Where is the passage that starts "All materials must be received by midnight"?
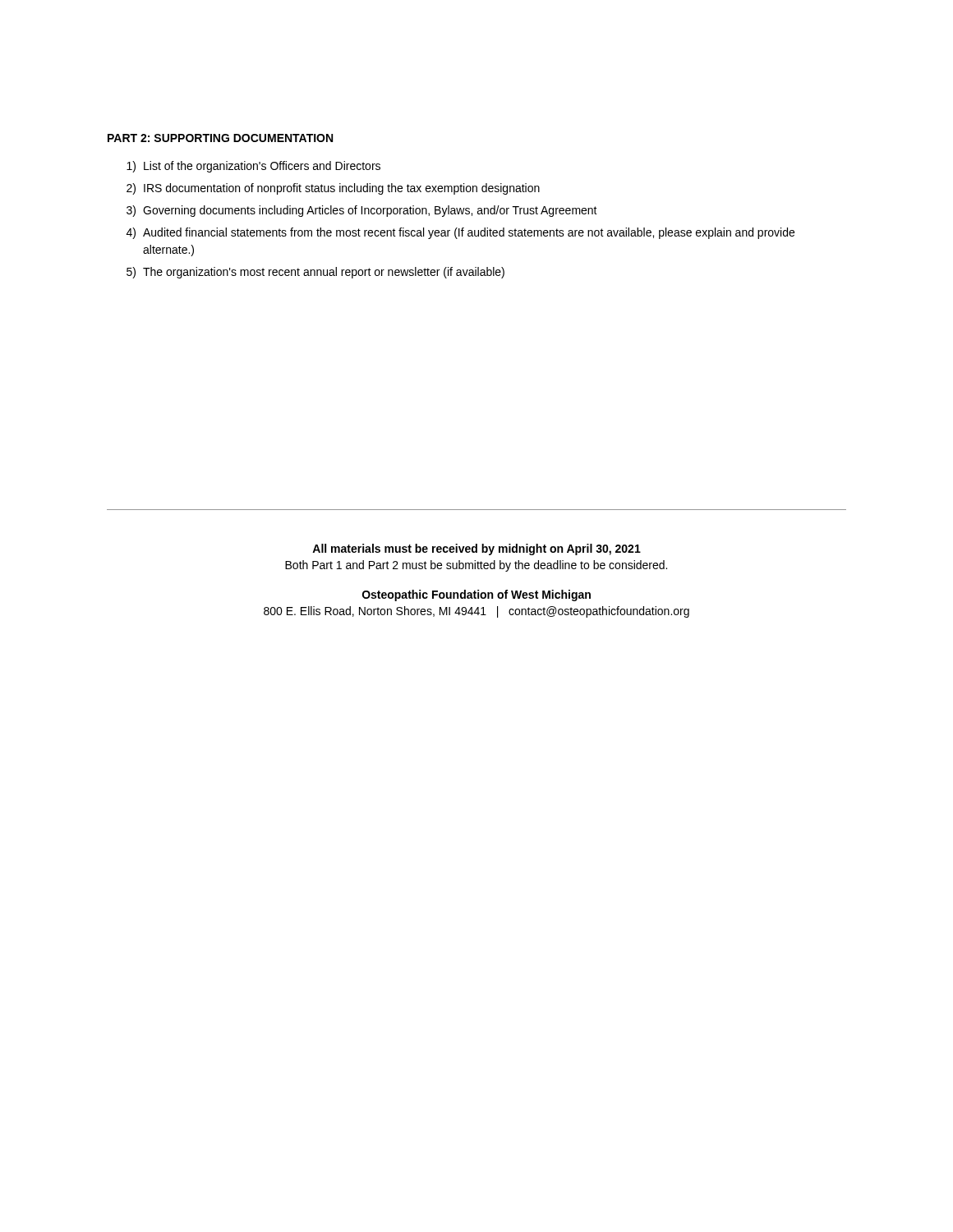This screenshot has width=953, height=1232. (x=476, y=580)
